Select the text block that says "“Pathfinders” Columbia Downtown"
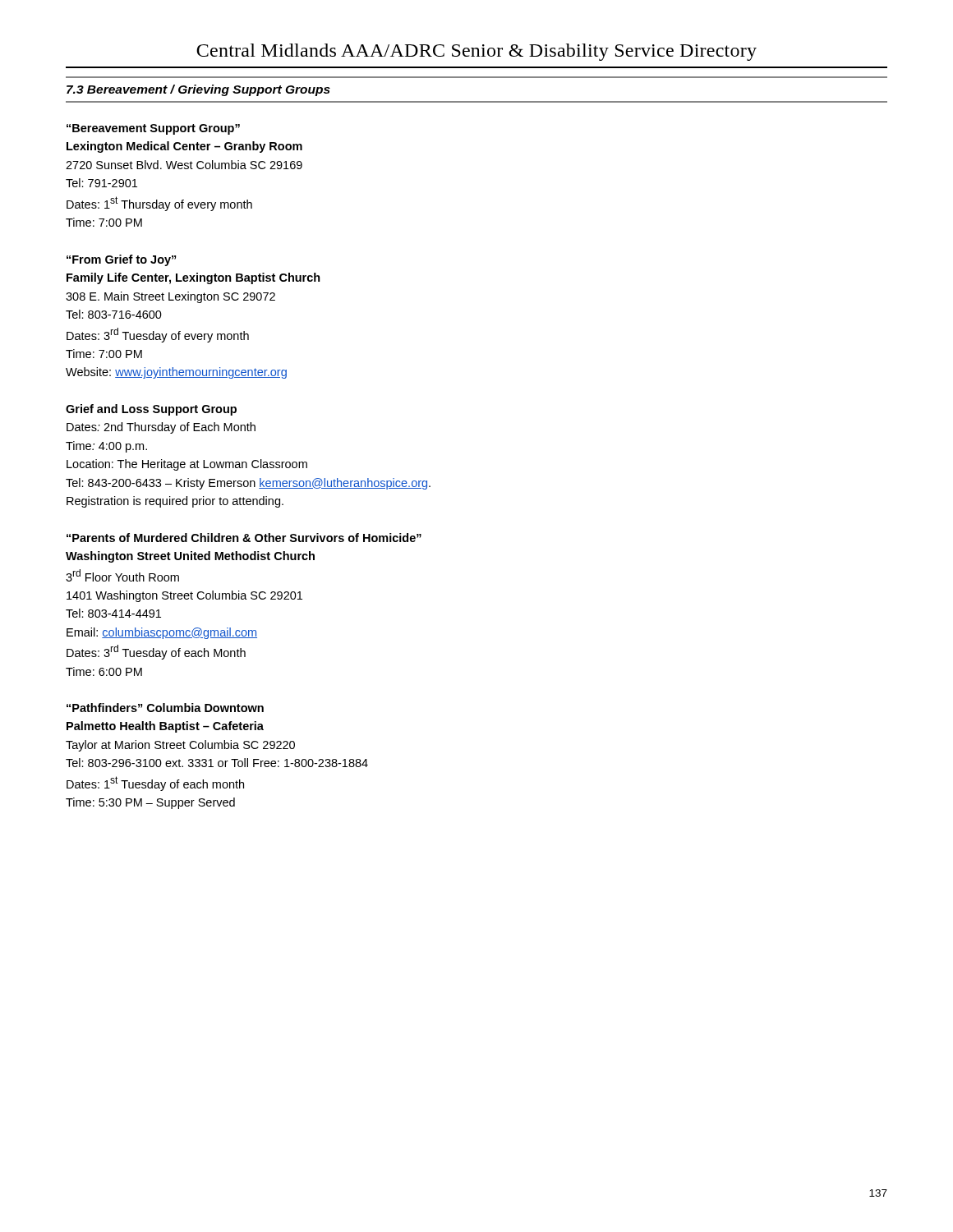Image resolution: width=953 pixels, height=1232 pixels. pyautogui.click(x=165, y=708)
